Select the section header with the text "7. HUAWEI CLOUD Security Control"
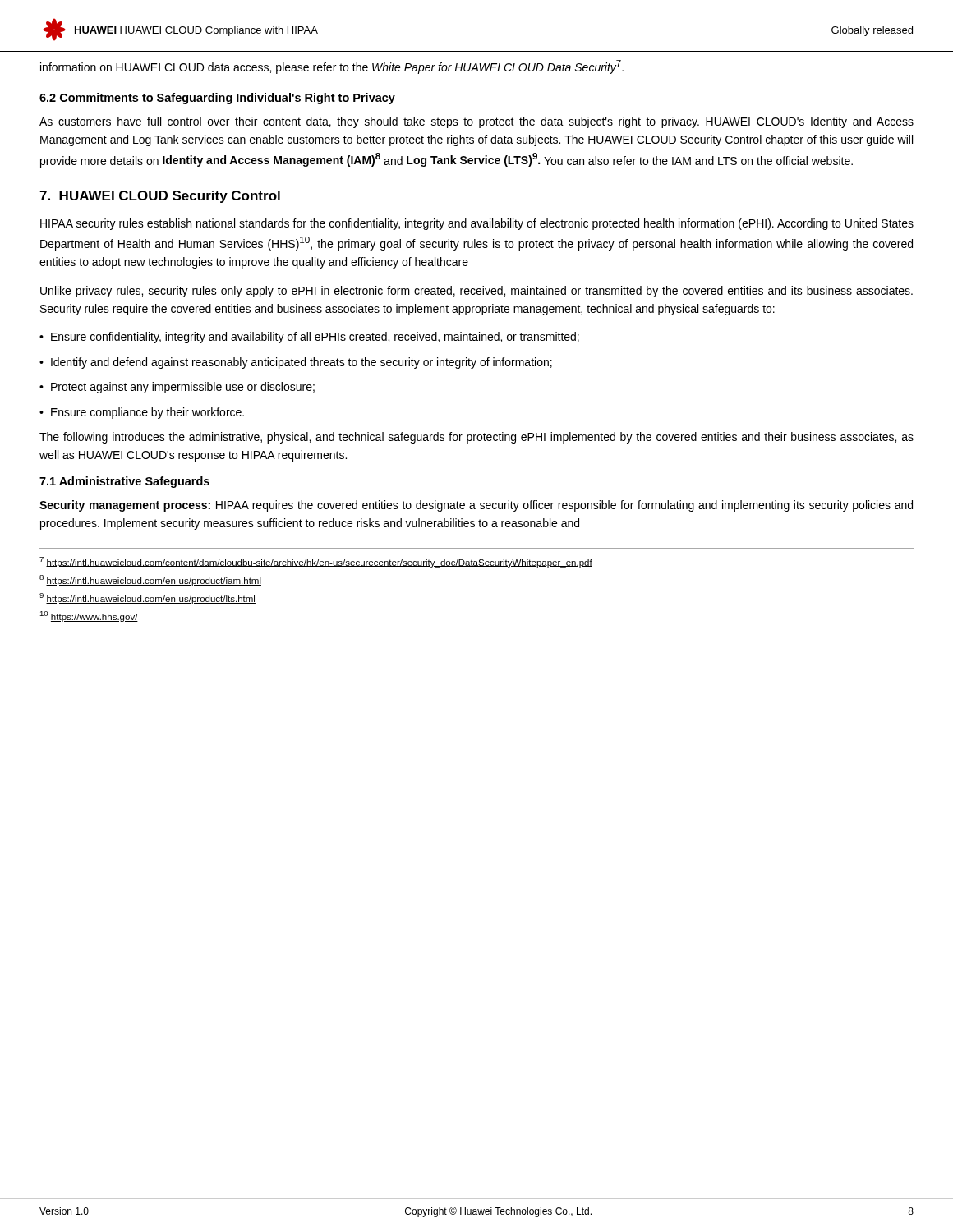 point(160,196)
